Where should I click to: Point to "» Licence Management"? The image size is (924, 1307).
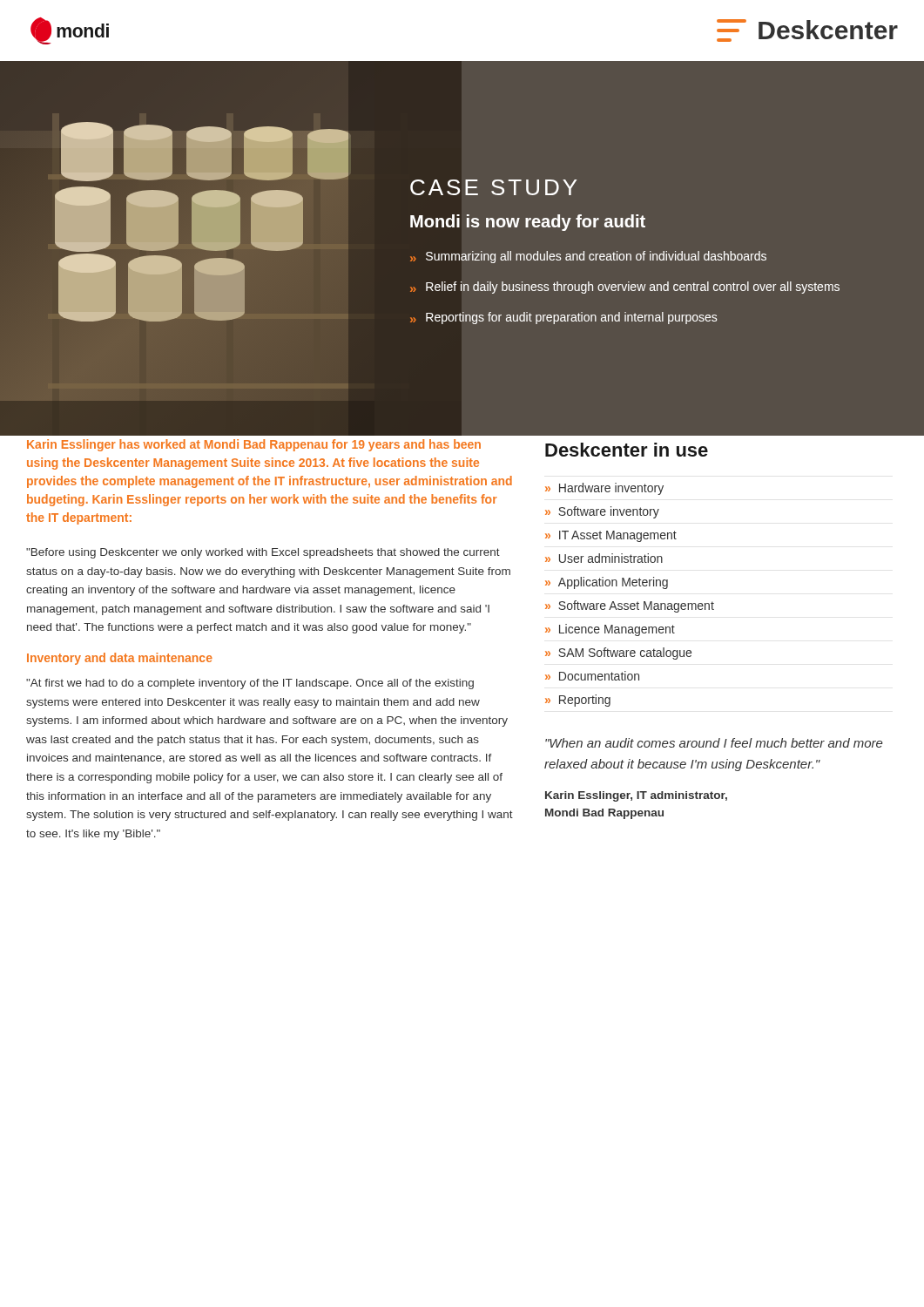(x=609, y=629)
